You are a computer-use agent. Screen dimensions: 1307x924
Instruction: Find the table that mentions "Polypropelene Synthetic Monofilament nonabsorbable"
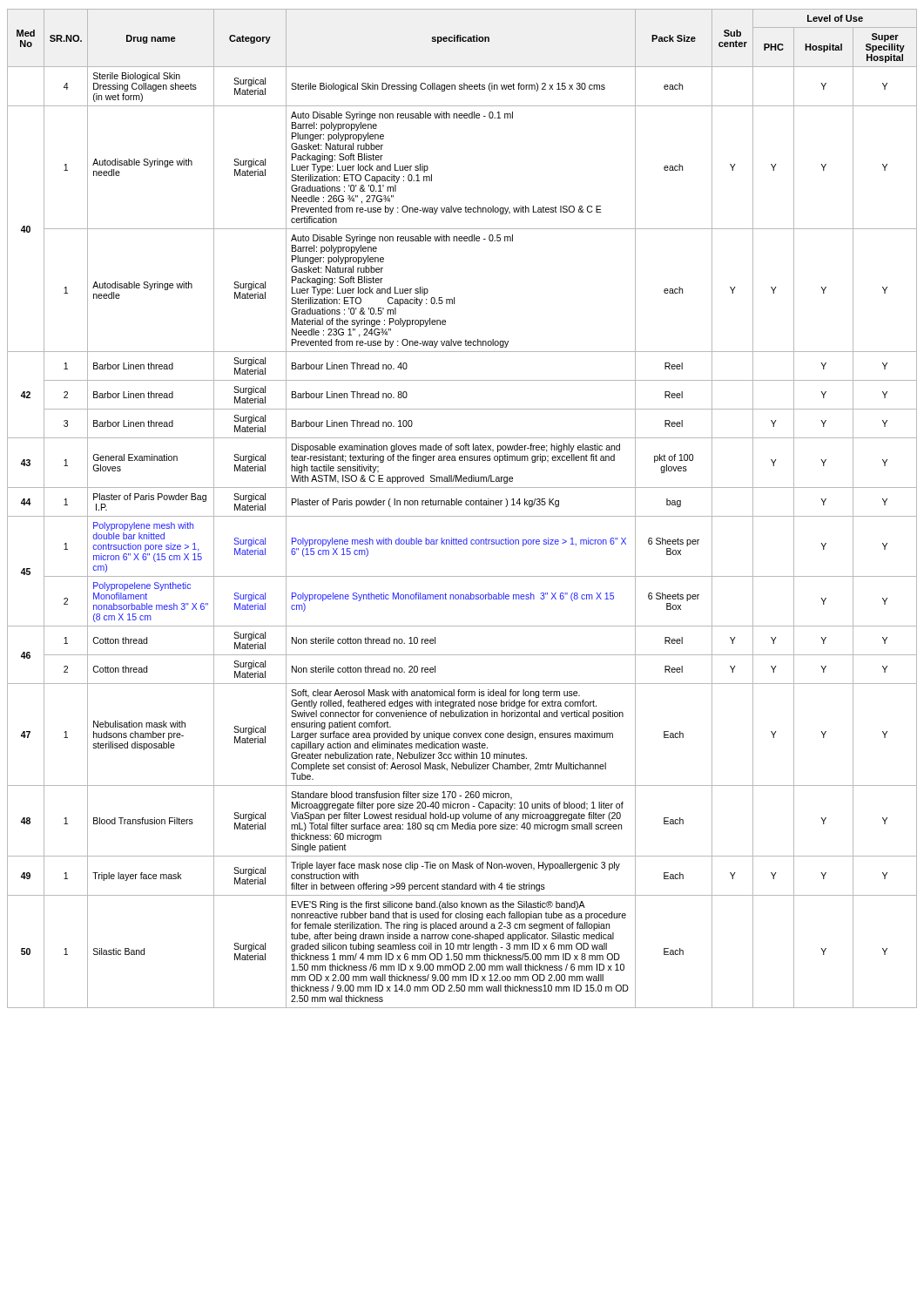click(x=462, y=508)
